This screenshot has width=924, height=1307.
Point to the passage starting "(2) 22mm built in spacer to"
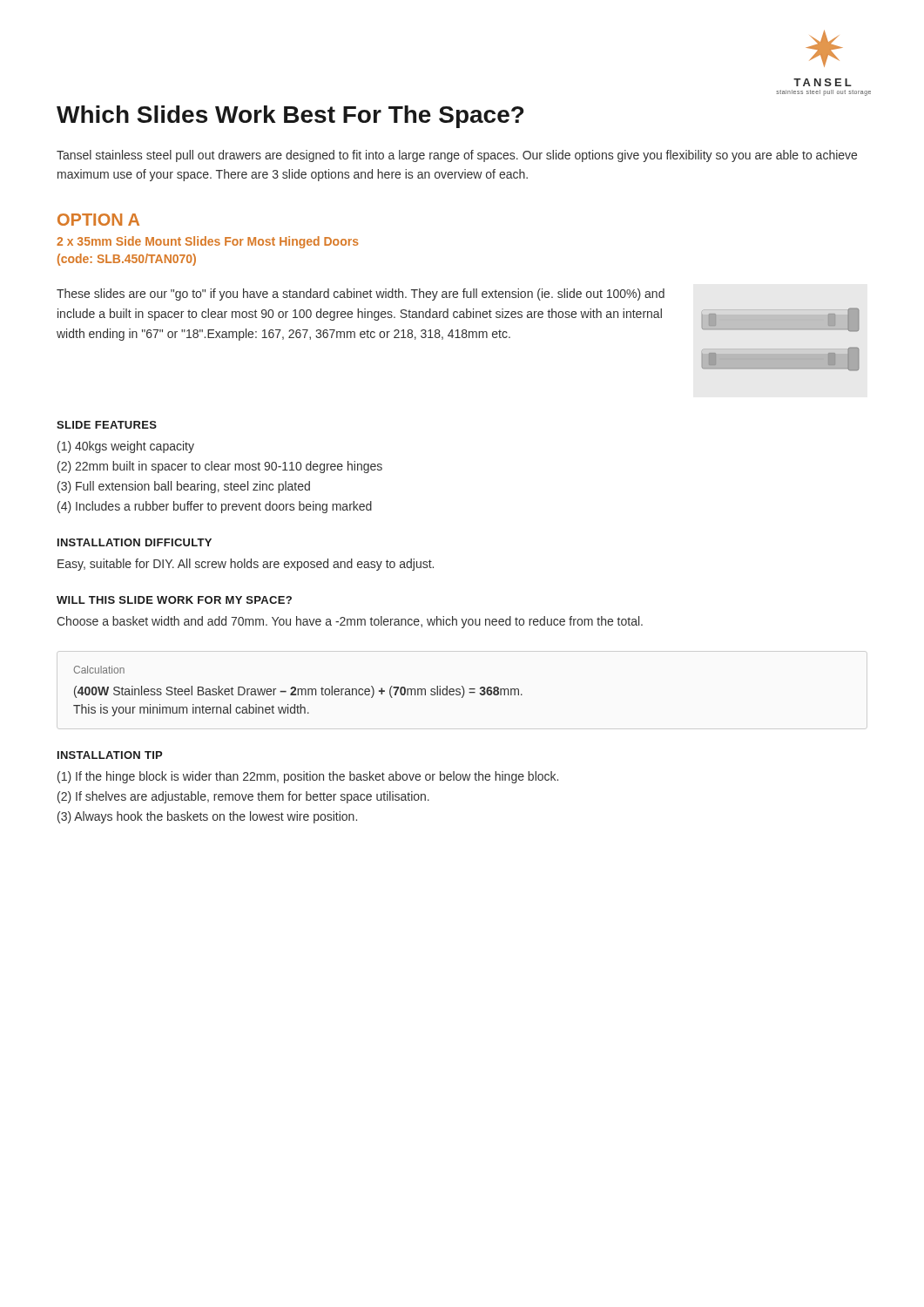point(220,467)
